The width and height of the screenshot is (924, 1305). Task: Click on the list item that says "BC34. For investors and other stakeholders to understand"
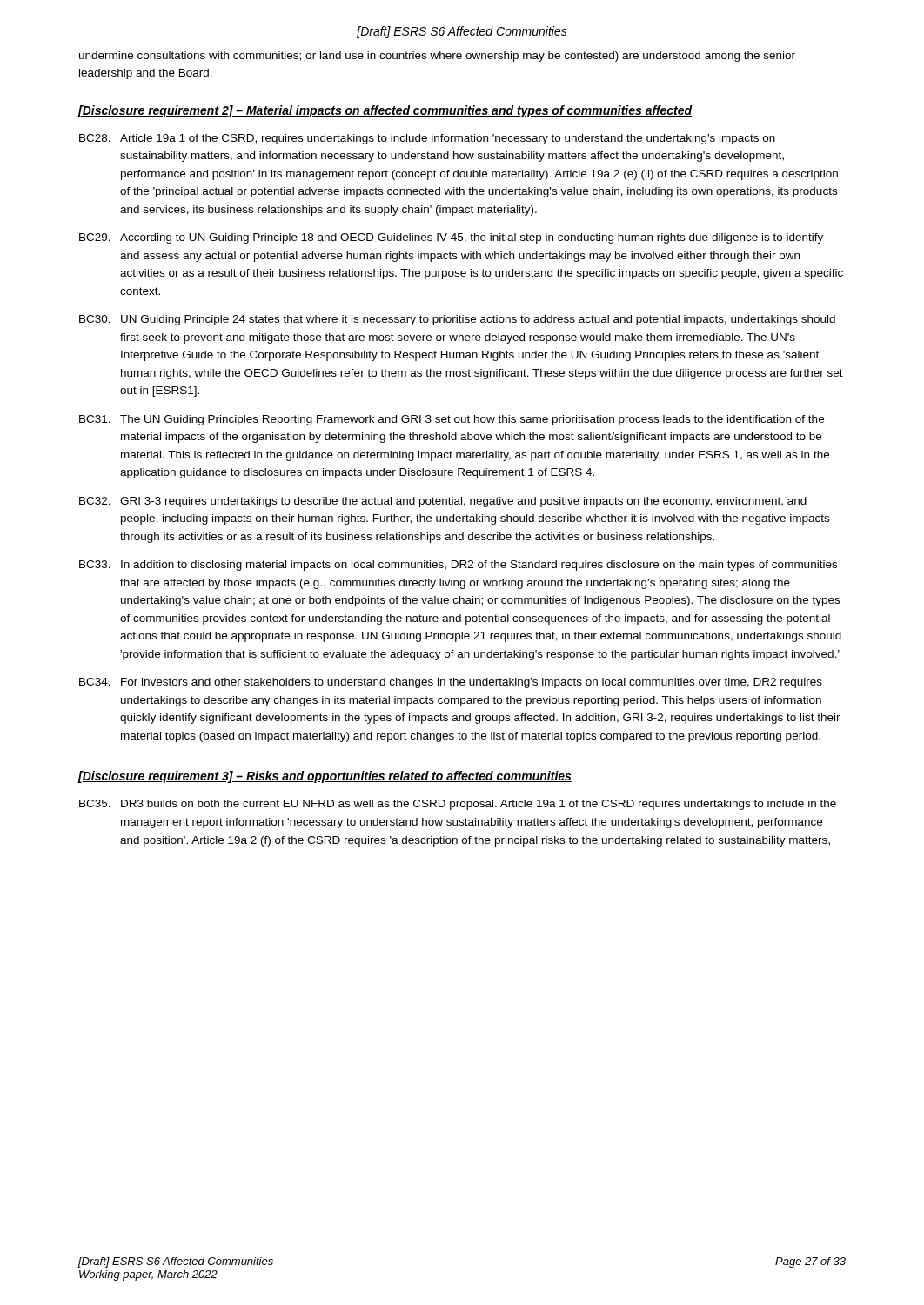pos(462,709)
